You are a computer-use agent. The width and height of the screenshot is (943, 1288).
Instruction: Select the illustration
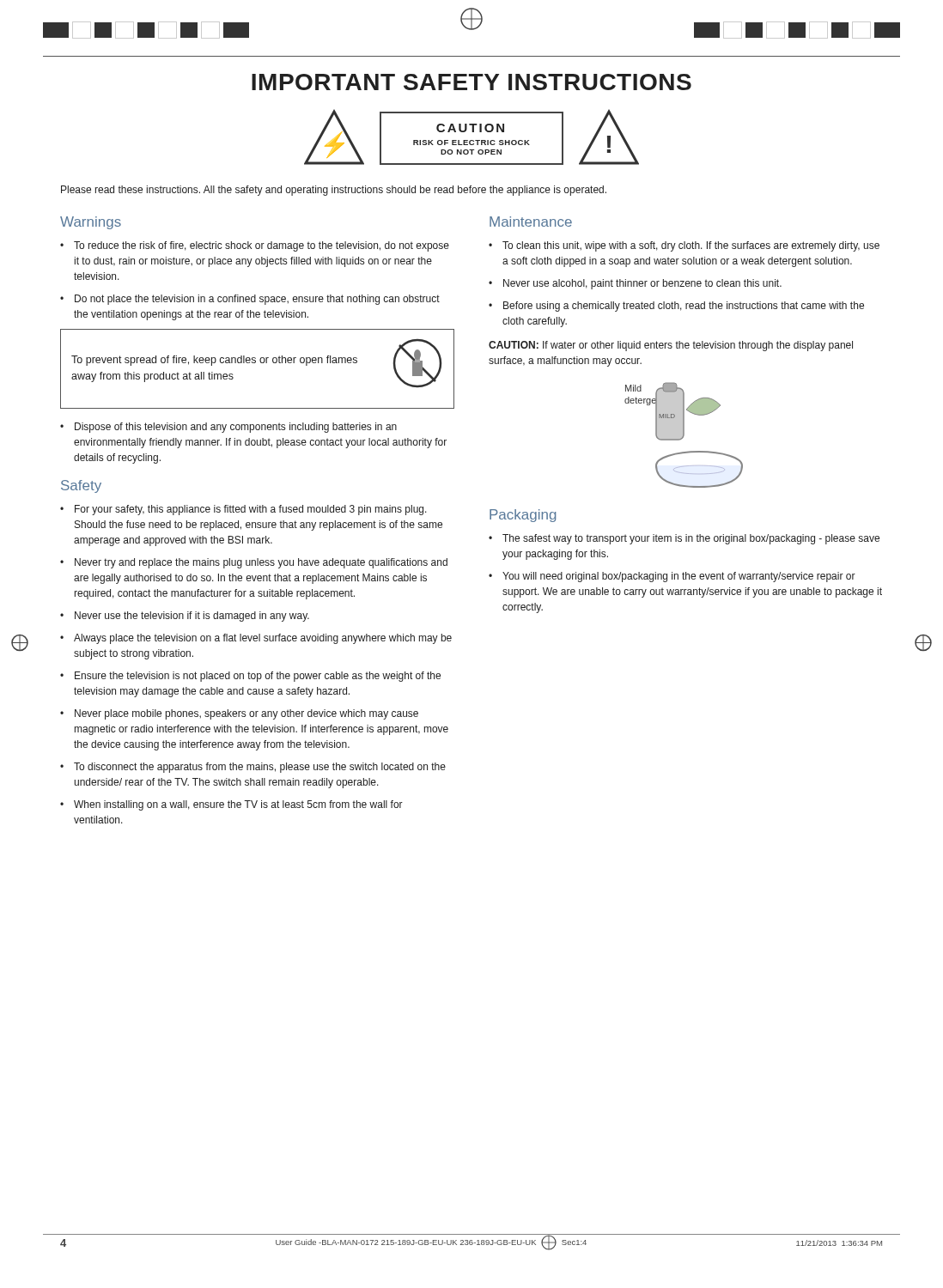coord(686,435)
